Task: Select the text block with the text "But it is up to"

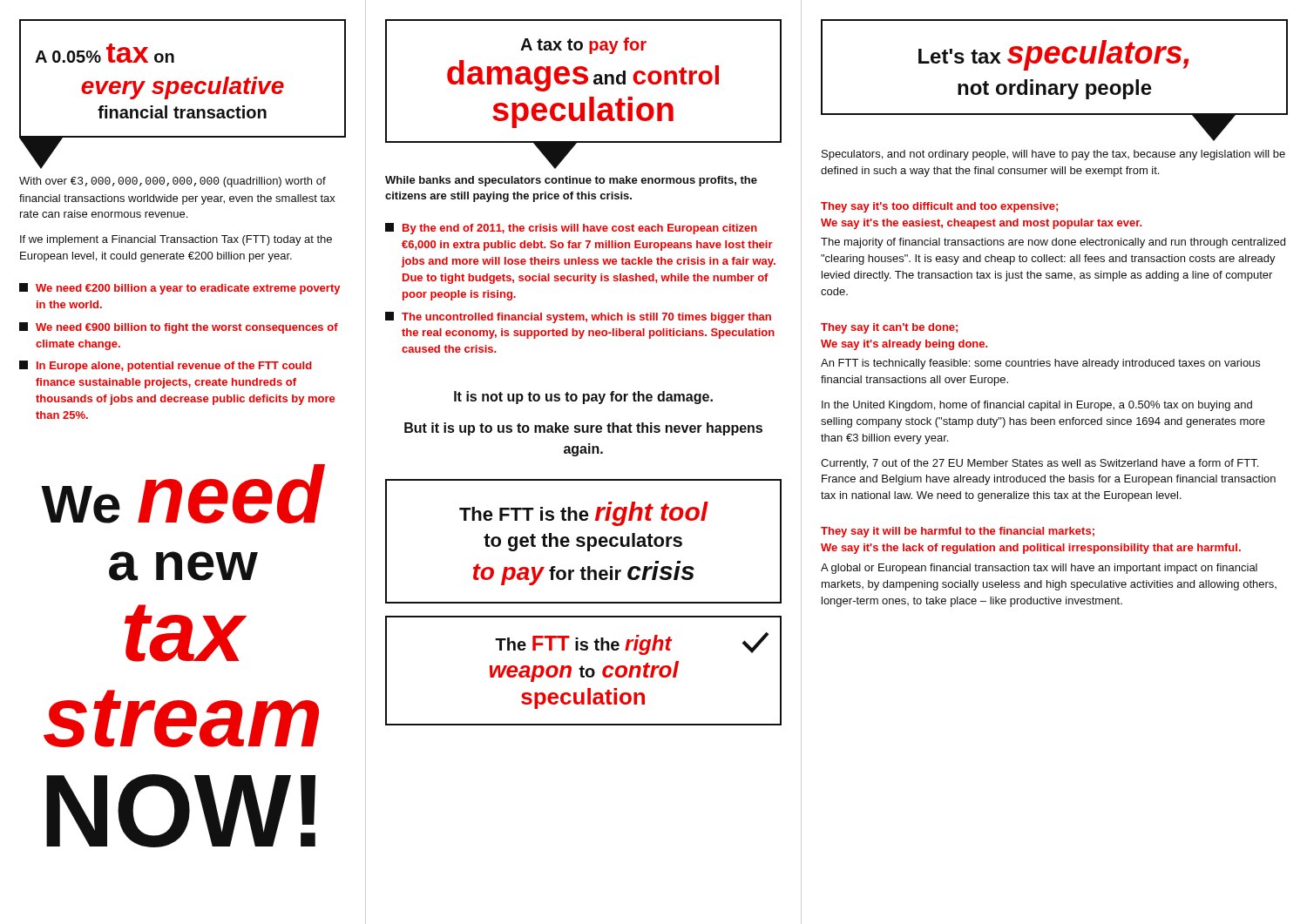Action: 583,439
